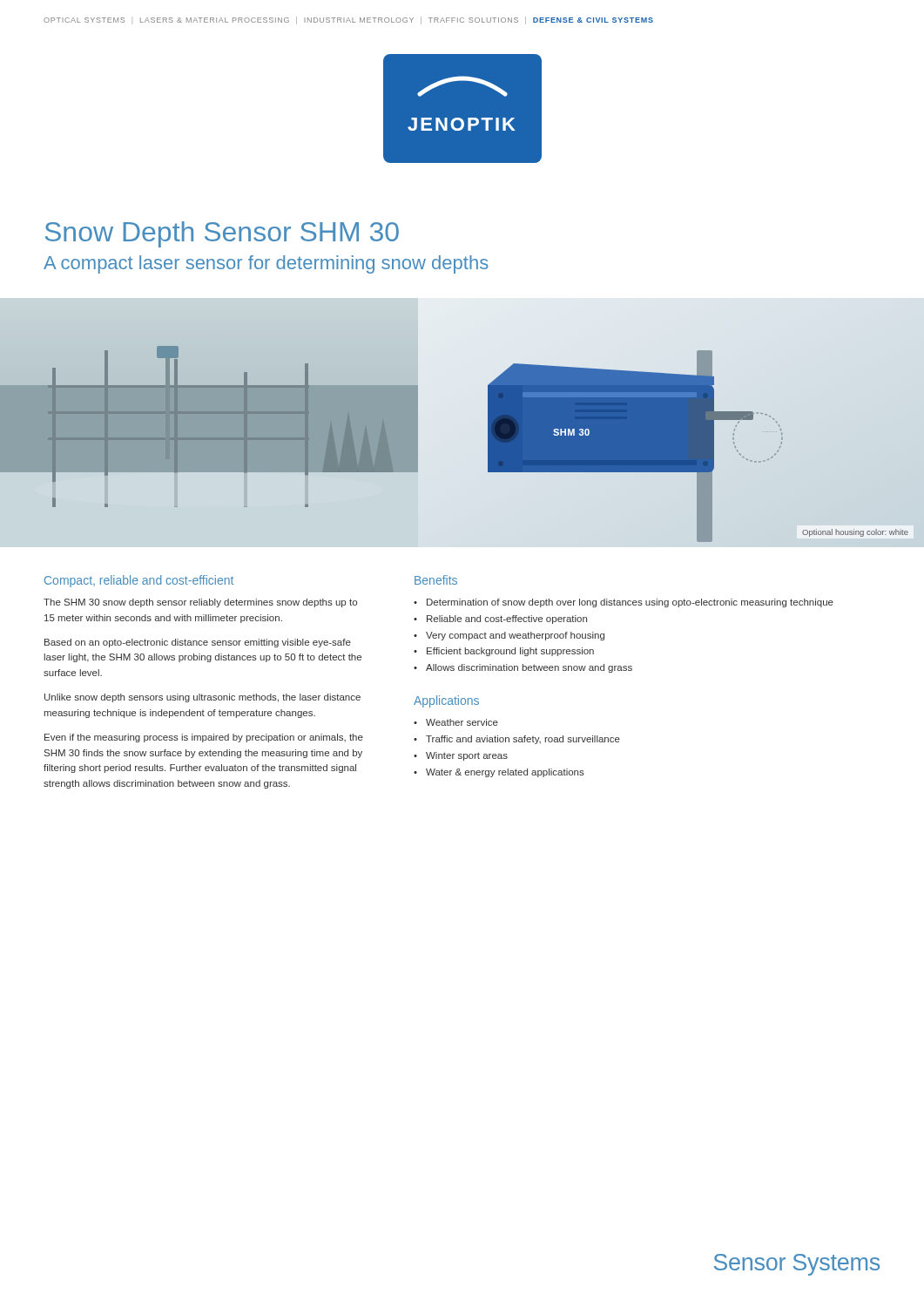This screenshot has width=924, height=1307.
Task: Find the text starting "Based on an opto-electronic distance sensor"
Action: 203,657
